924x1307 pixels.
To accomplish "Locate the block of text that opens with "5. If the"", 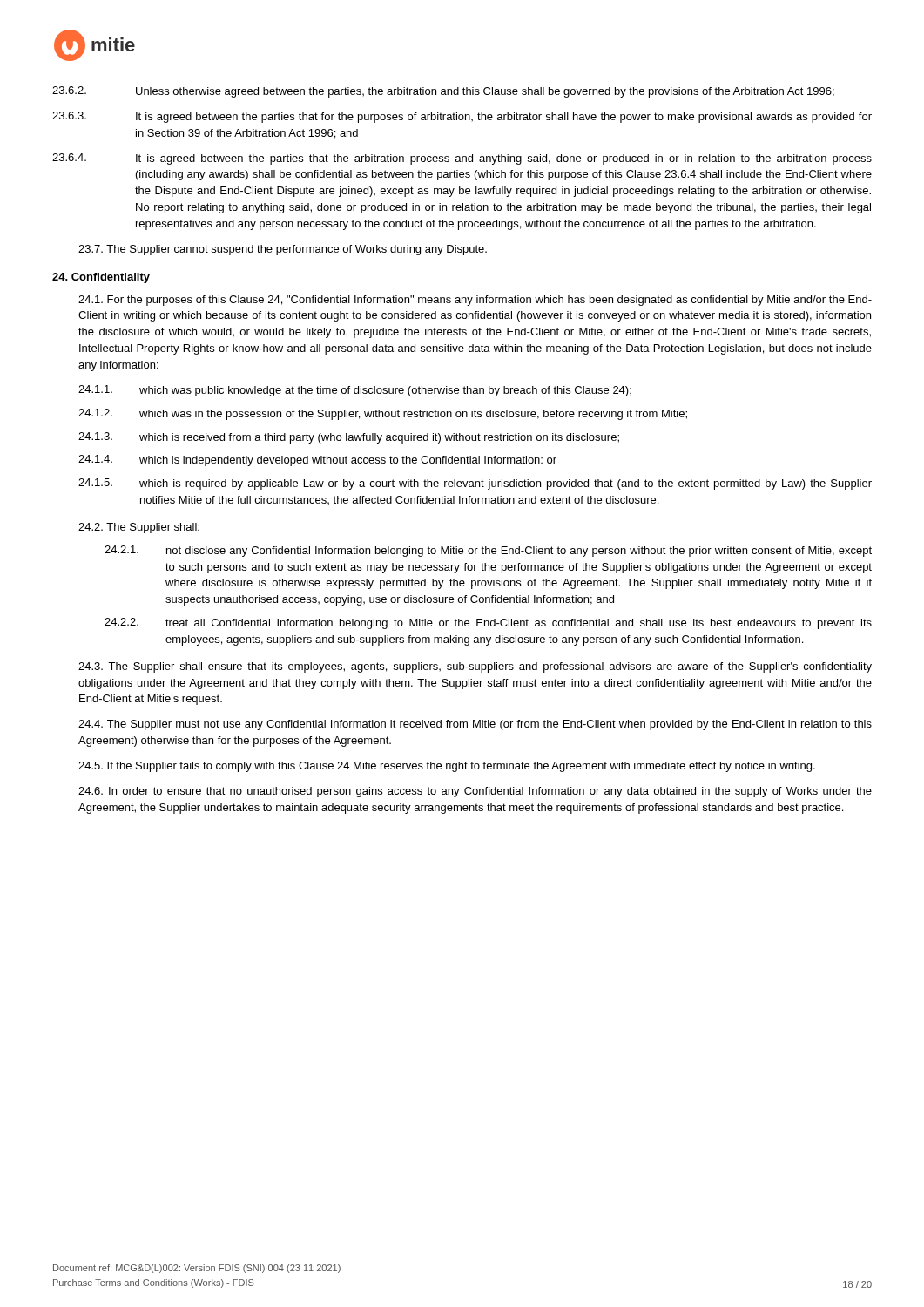I will point(447,766).
